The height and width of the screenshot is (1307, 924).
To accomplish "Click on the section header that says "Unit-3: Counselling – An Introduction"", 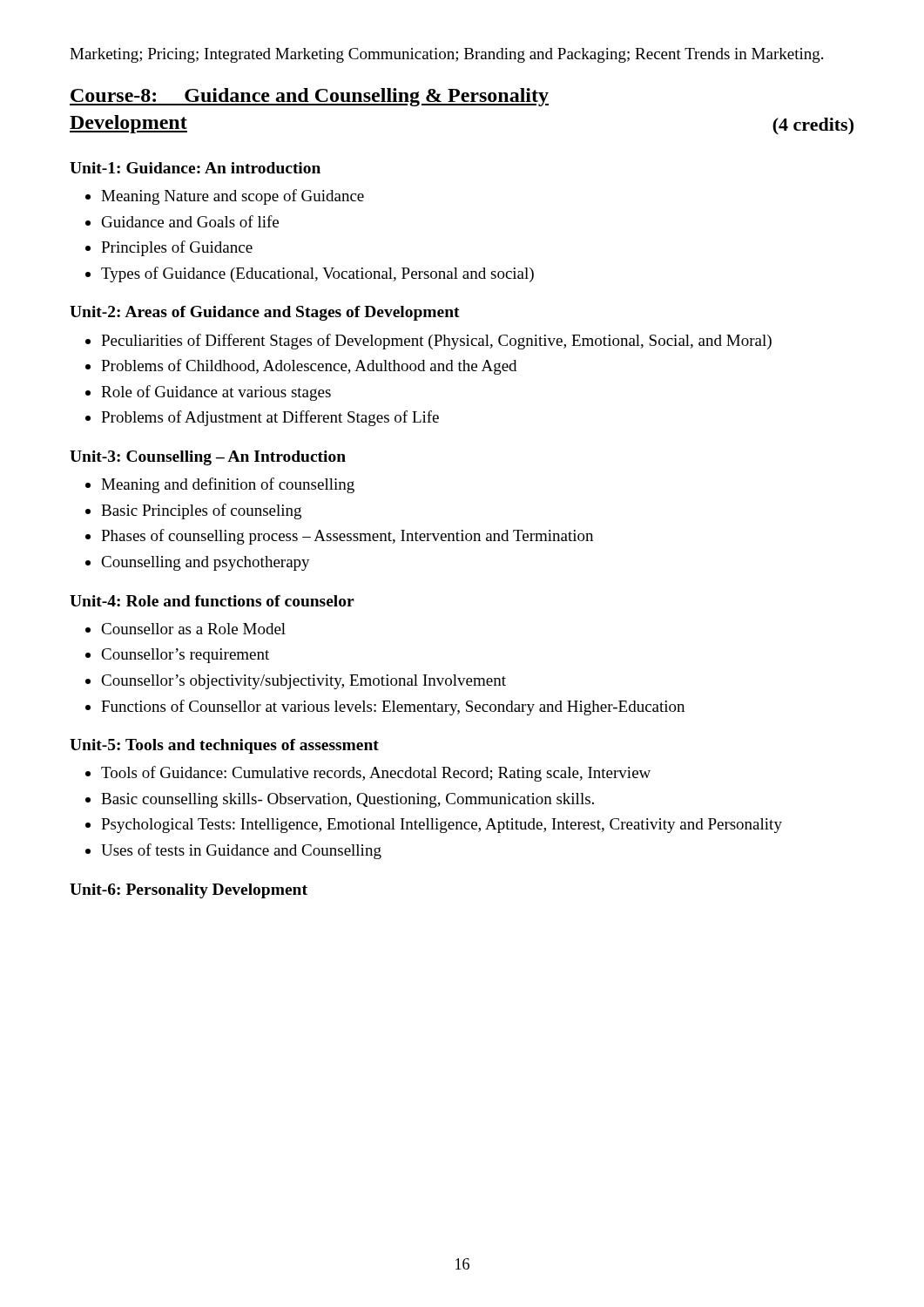I will (x=208, y=456).
